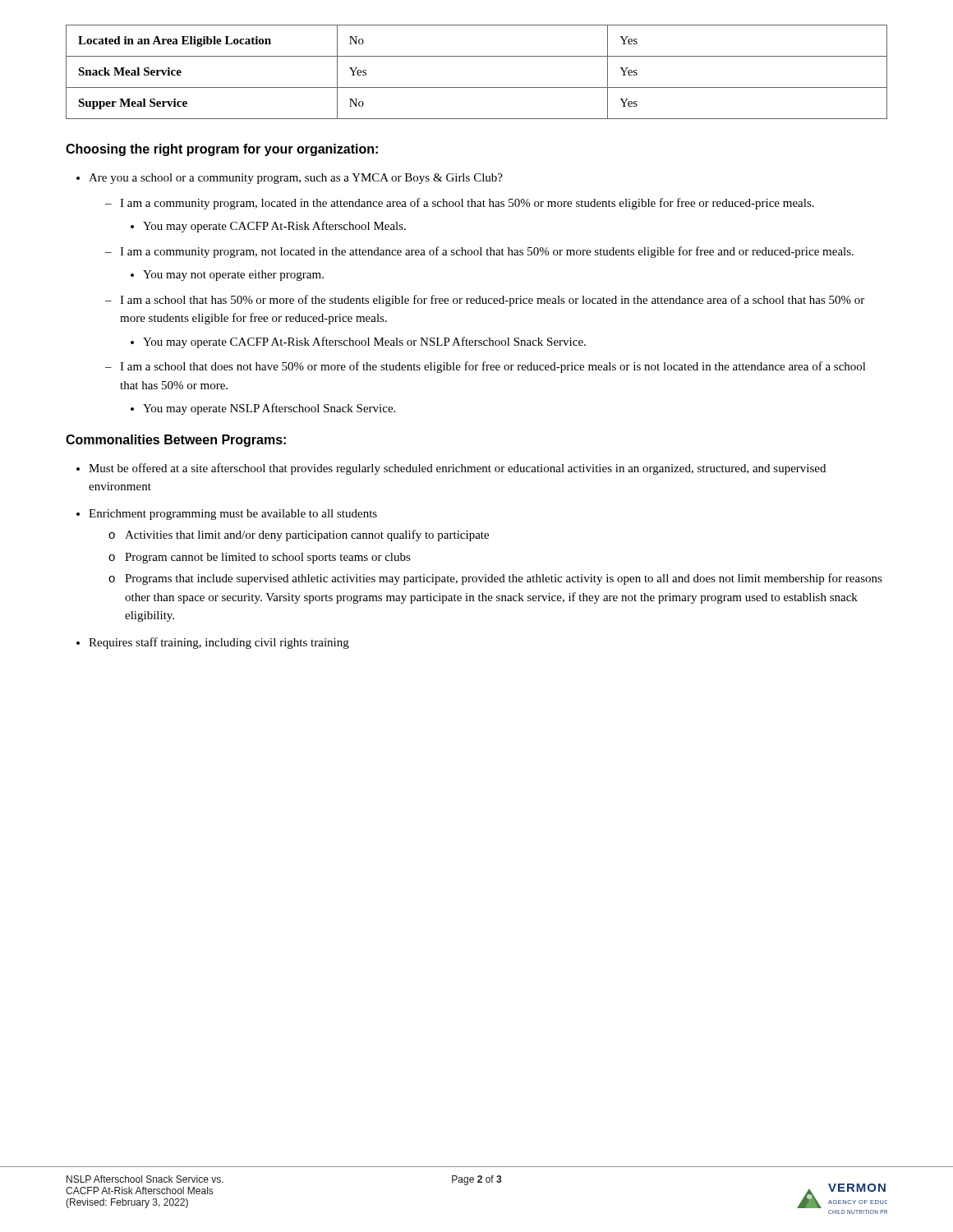Viewport: 953px width, 1232px height.
Task: Locate the table with the text "Snack Meal Service"
Action: [x=476, y=72]
